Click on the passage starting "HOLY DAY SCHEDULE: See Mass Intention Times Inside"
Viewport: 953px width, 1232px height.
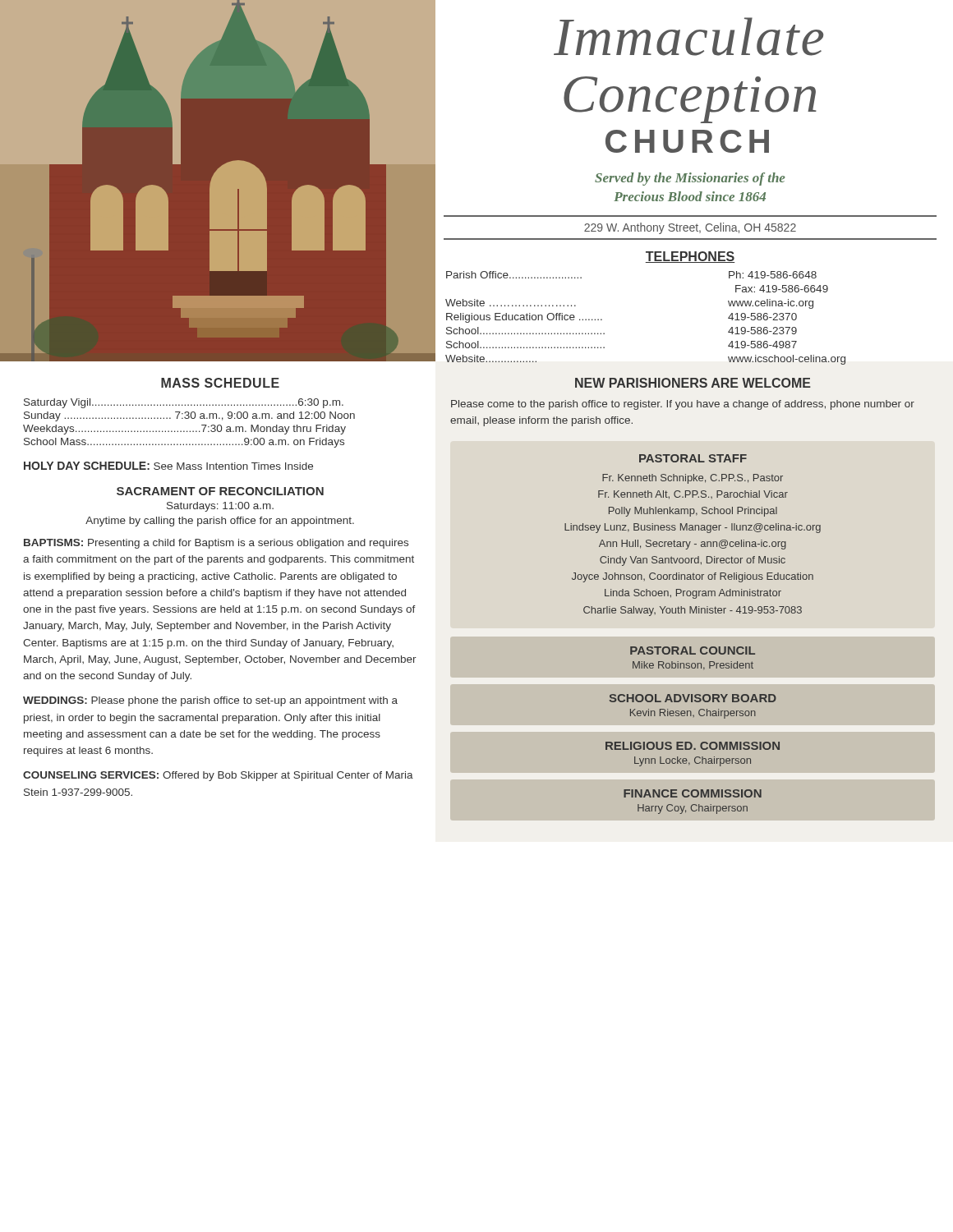pyautogui.click(x=168, y=466)
